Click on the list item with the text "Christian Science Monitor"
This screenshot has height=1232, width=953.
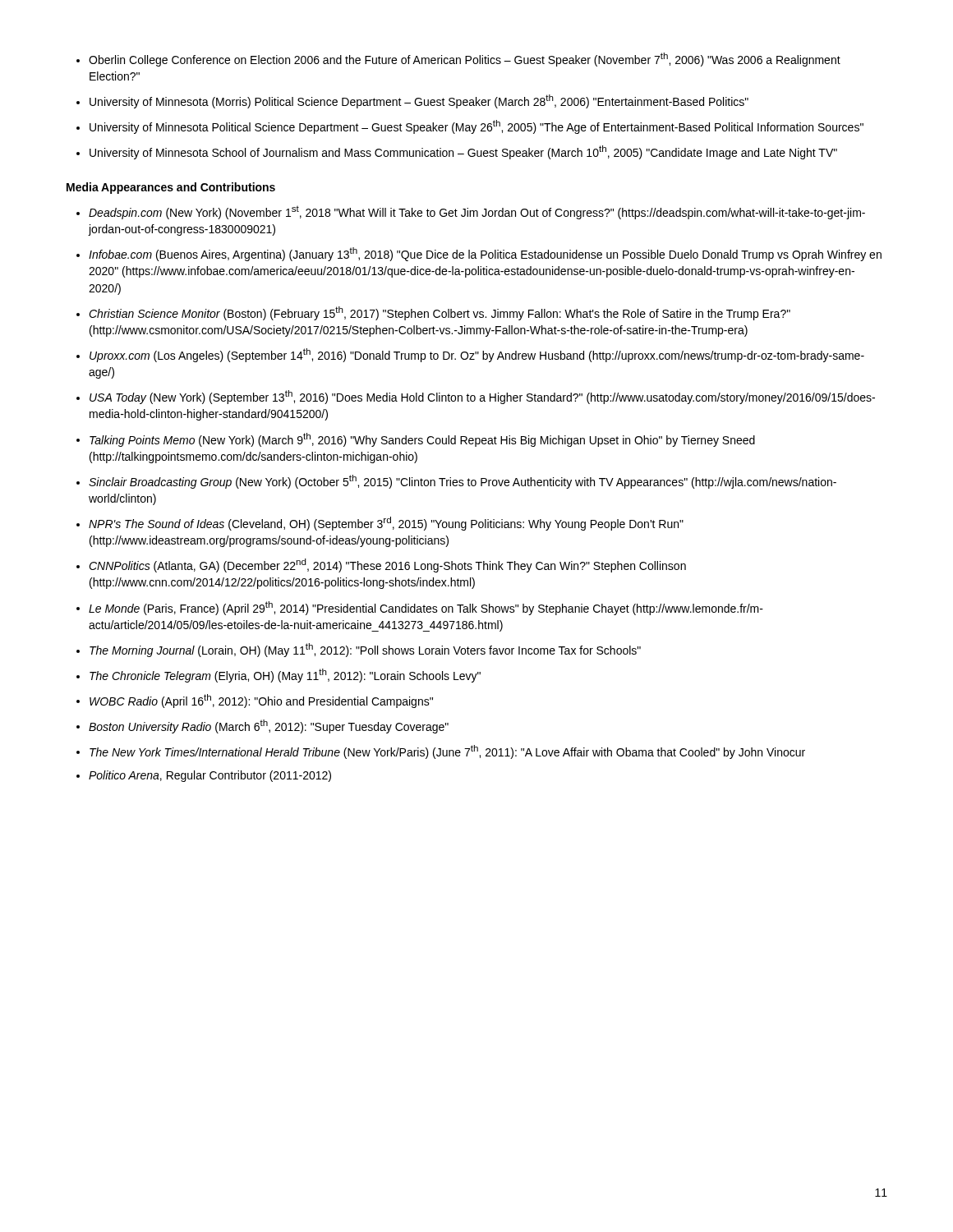click(440, 320)
